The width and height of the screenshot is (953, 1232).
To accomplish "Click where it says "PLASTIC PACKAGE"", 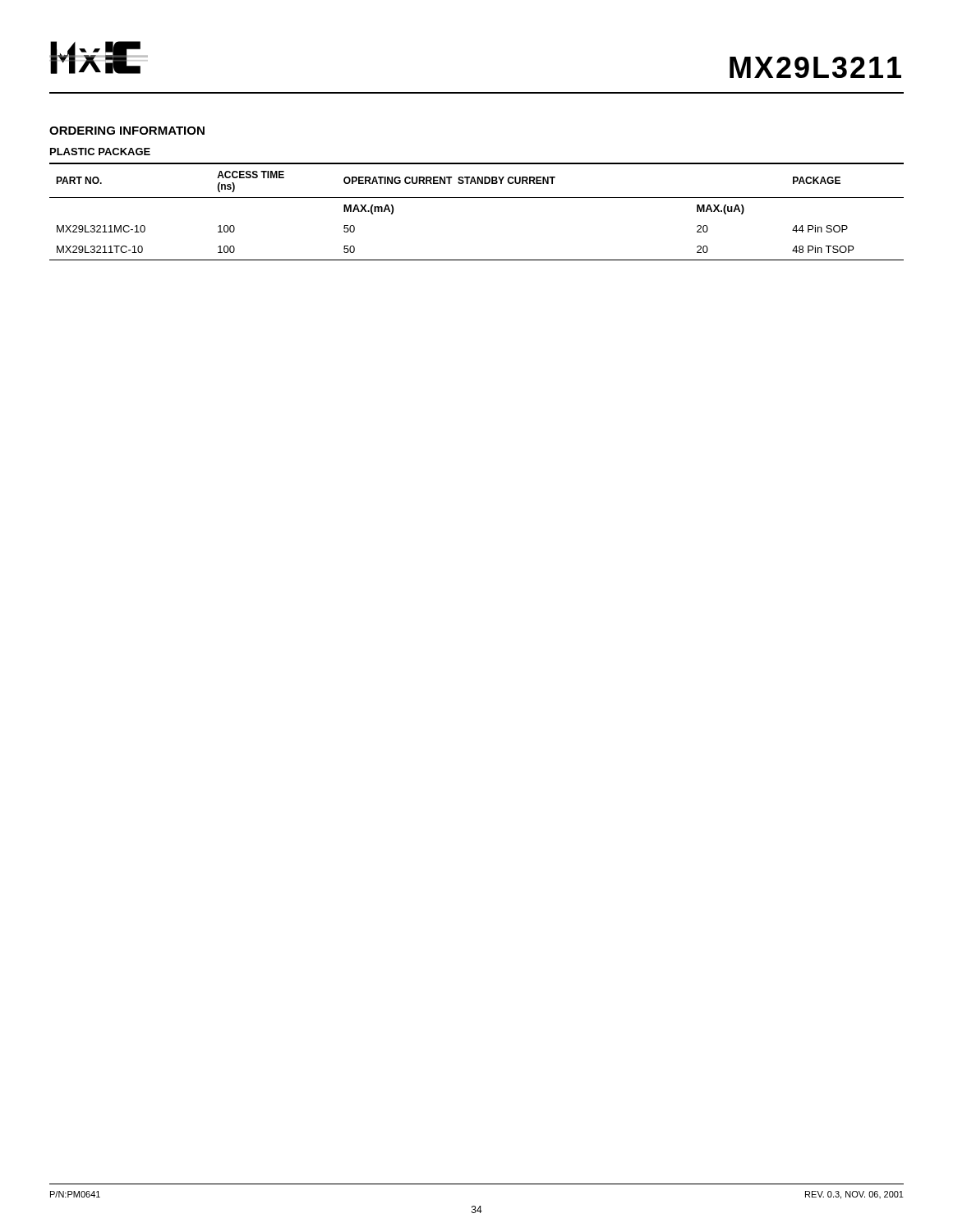I will (x=100, y=152).
